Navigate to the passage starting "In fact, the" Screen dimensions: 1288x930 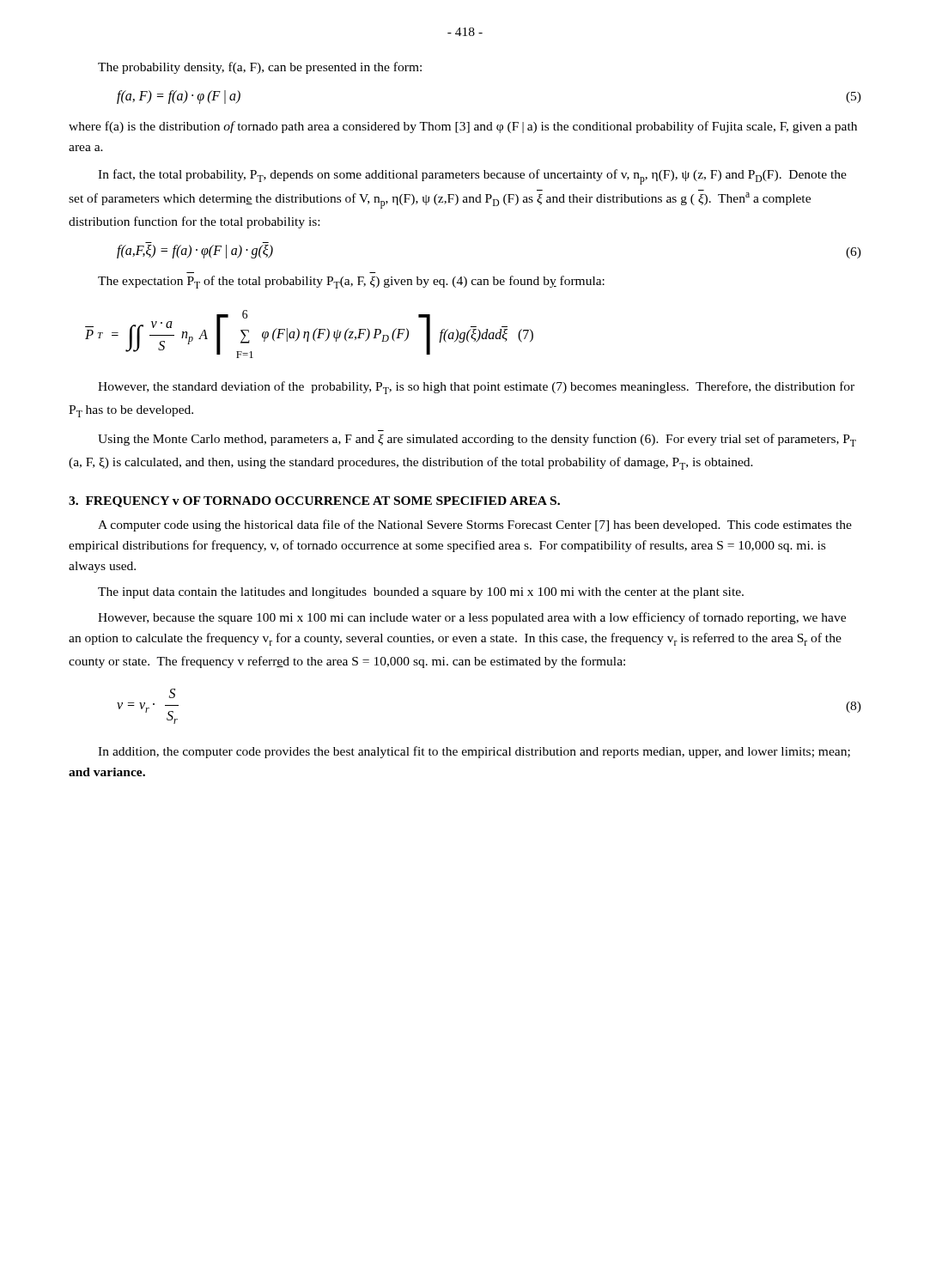tap(465, 198)
